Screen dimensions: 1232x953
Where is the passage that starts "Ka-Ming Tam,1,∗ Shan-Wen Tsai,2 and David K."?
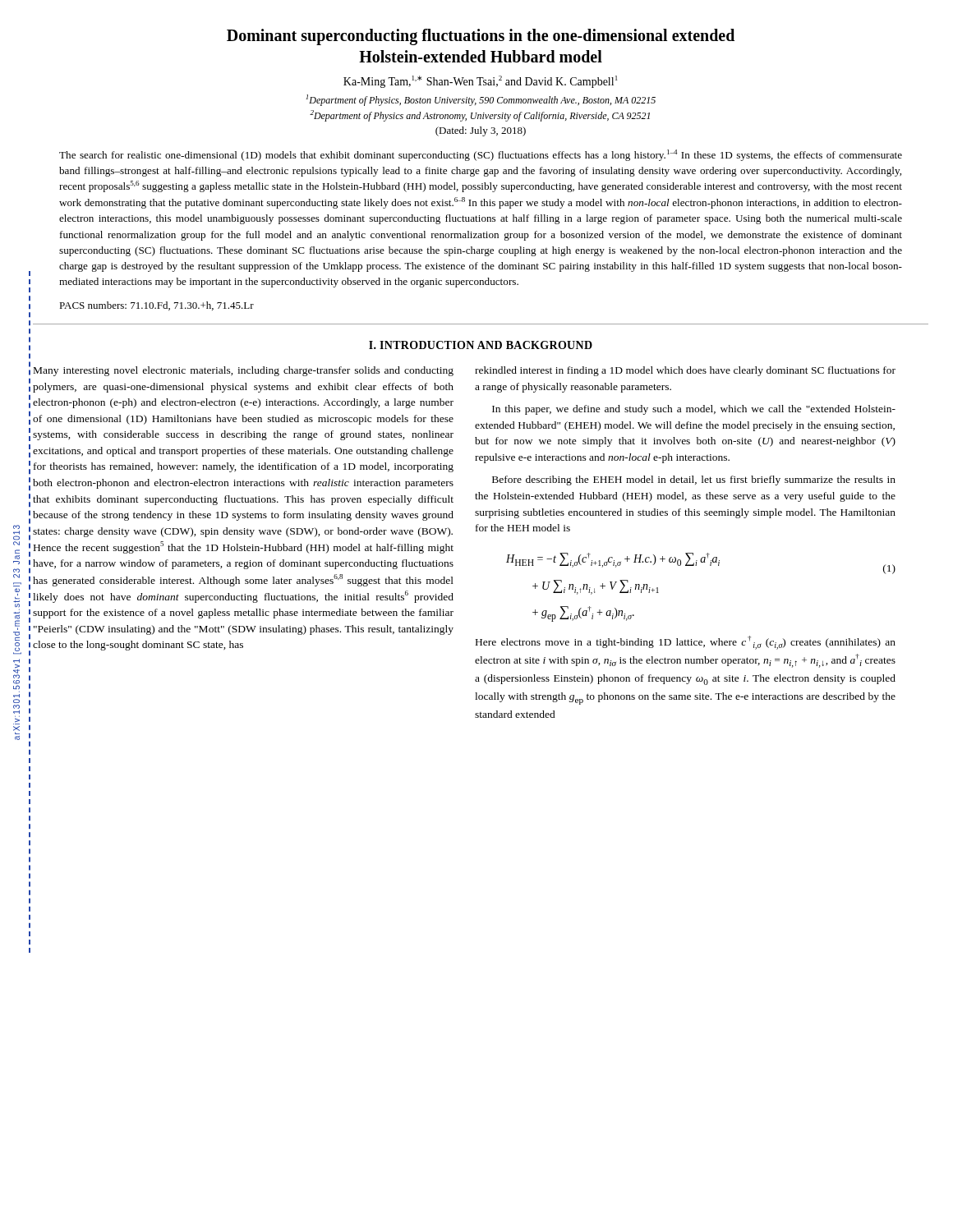481,81
